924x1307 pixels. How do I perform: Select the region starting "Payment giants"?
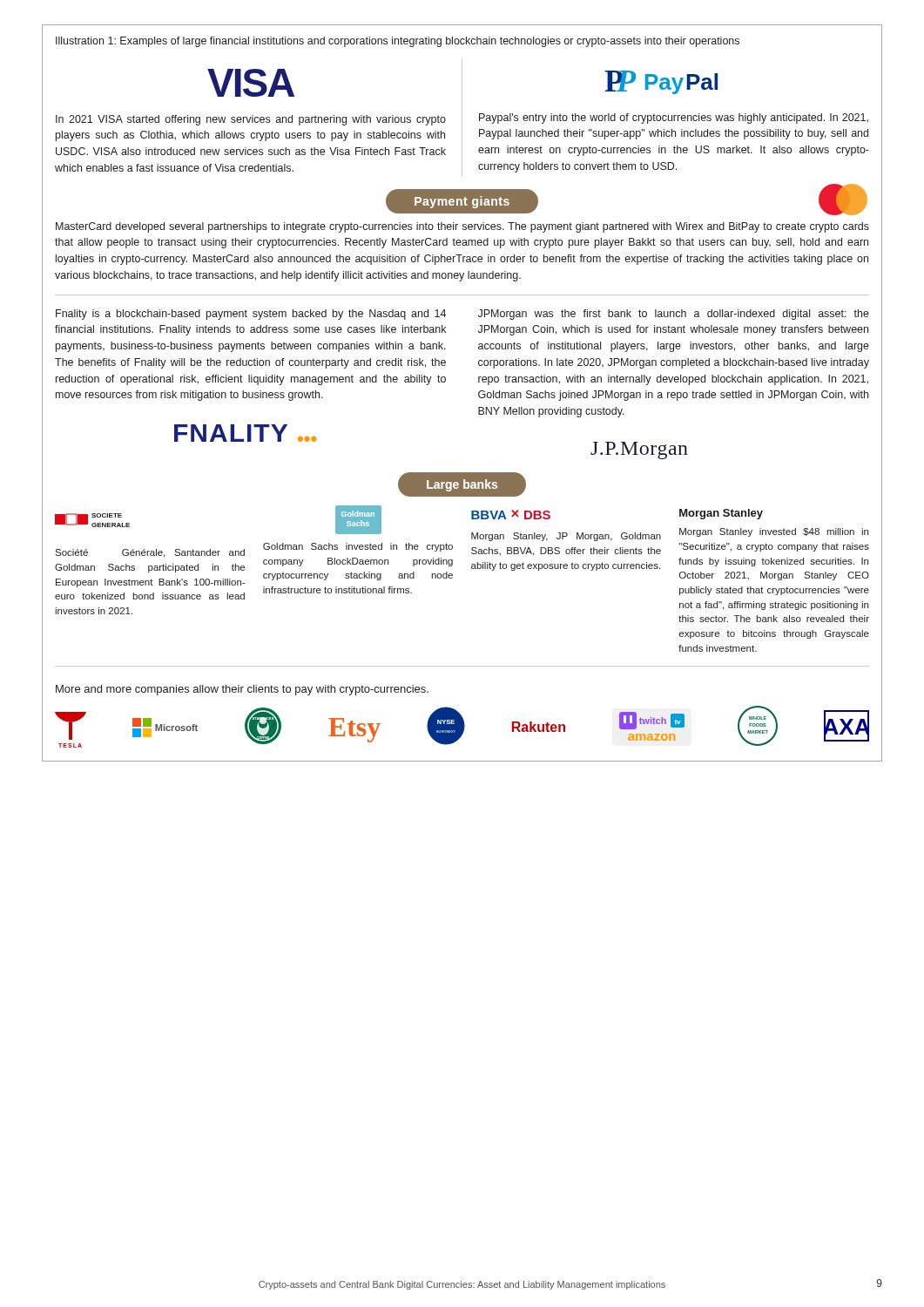[x=462, y=201]
